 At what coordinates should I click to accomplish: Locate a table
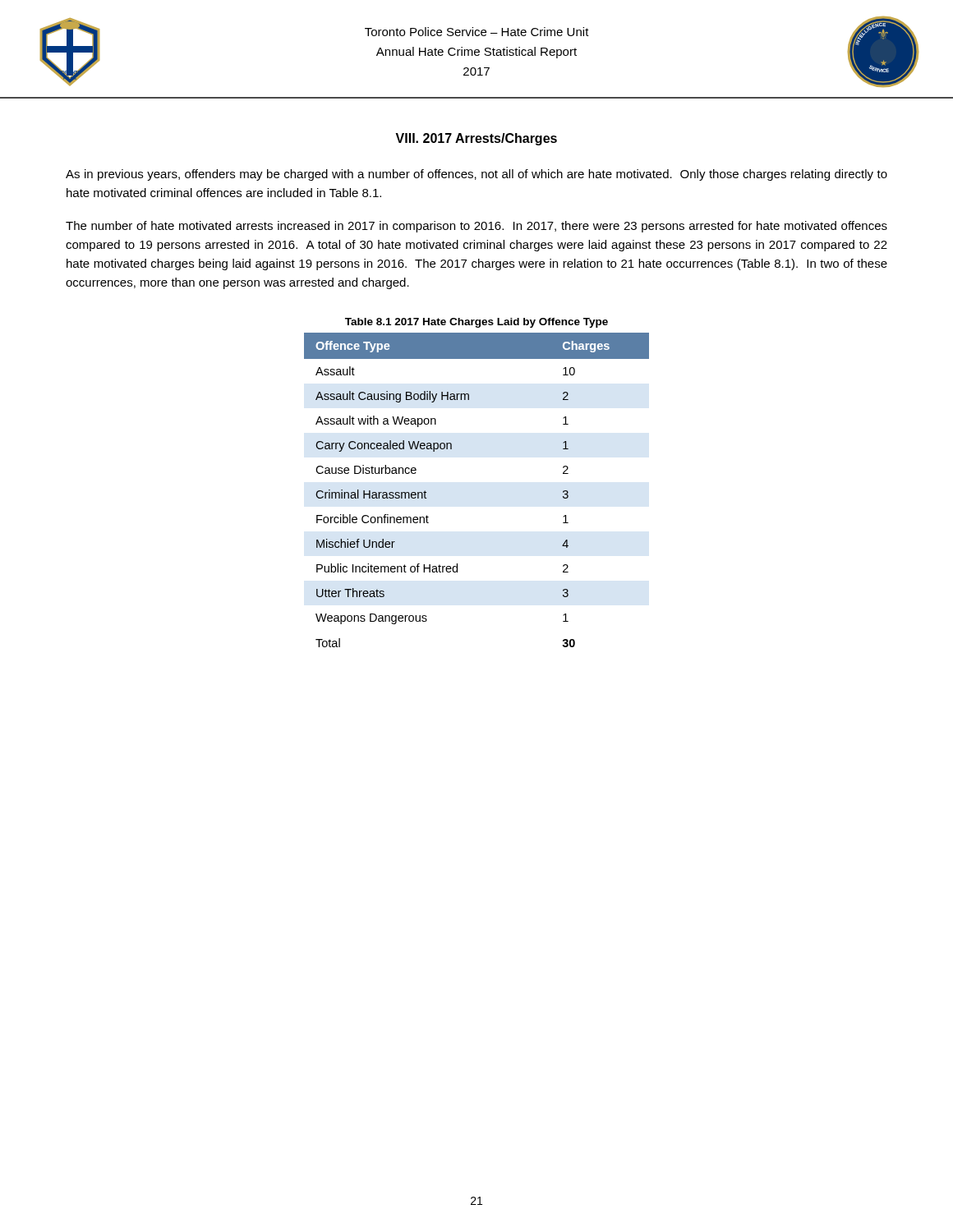(476, 494)
